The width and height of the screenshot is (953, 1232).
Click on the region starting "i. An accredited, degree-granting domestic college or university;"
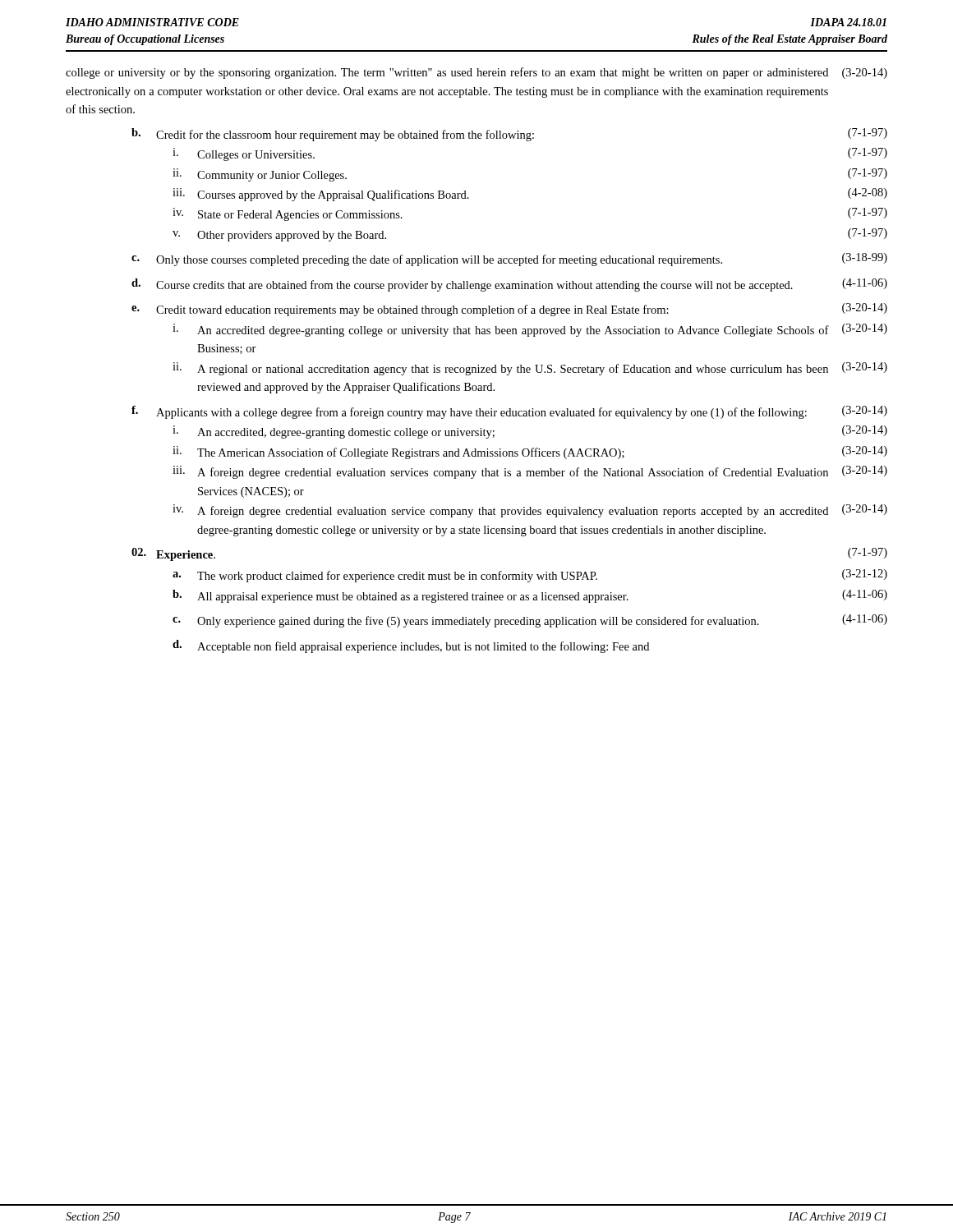(343, 432)
